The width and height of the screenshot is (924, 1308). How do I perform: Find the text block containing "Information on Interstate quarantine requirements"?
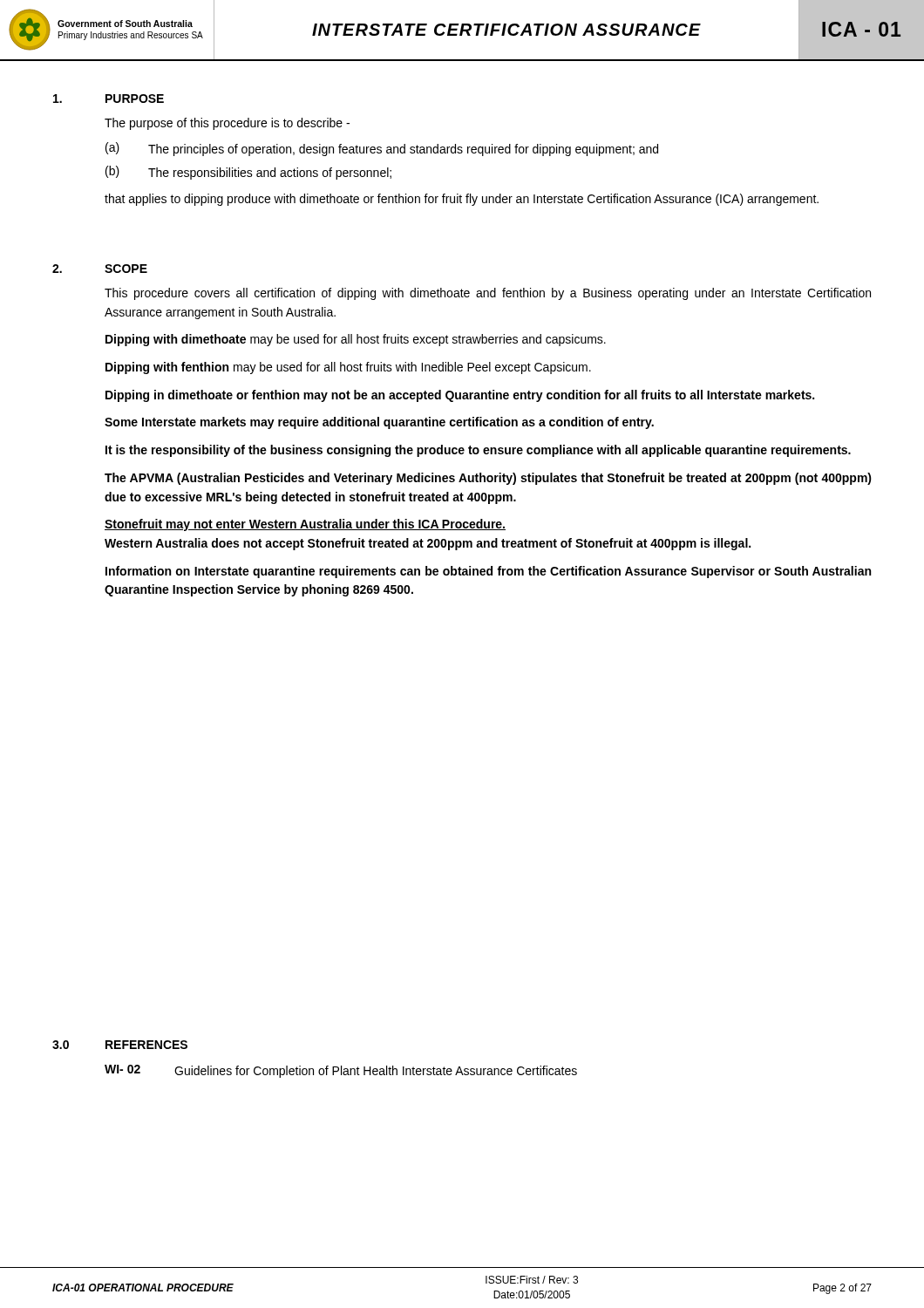[x=488, y=580]
